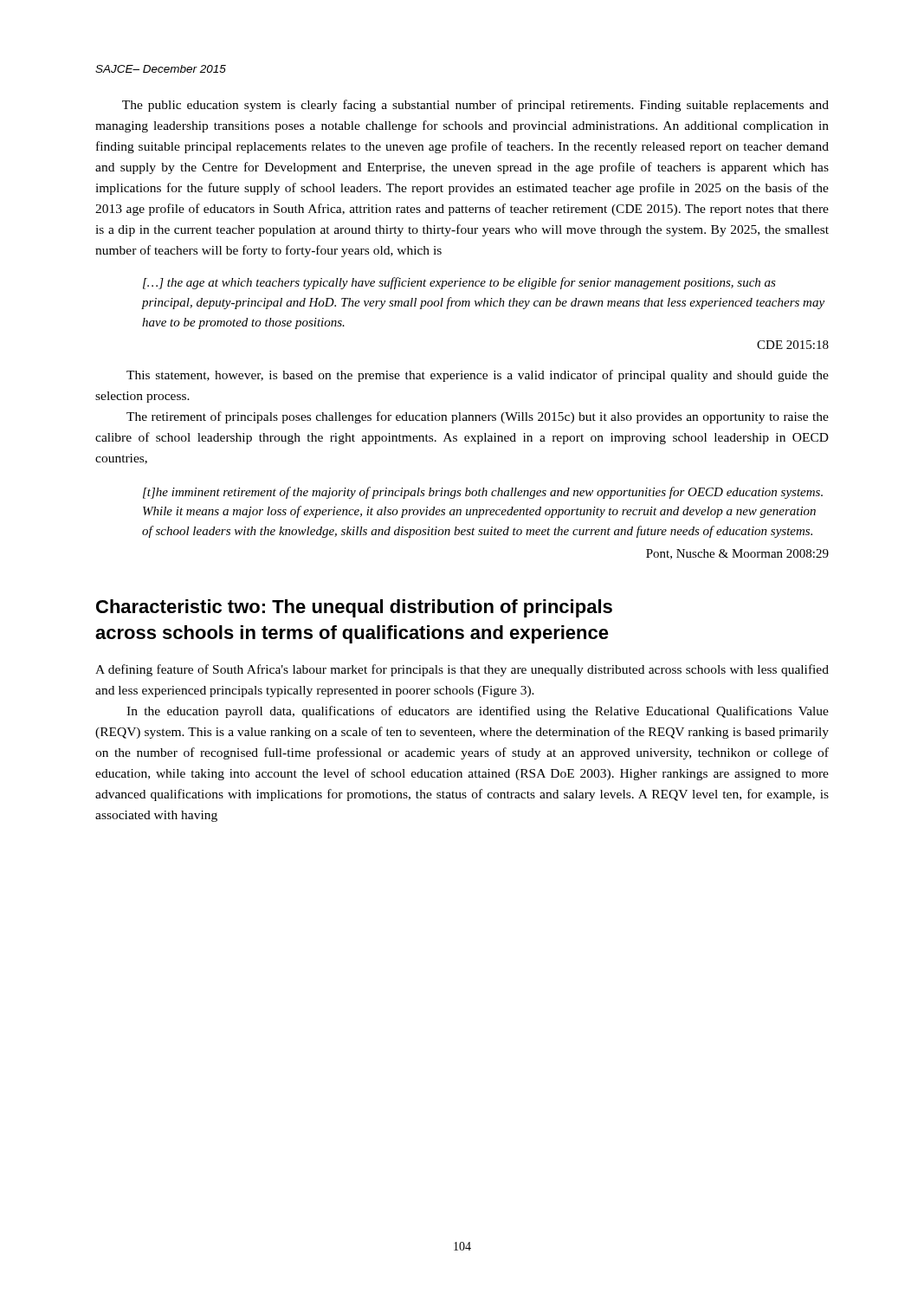
Task: Navigate to the block starting "The public education system is clearly facing a"
Action: point(462,178)
